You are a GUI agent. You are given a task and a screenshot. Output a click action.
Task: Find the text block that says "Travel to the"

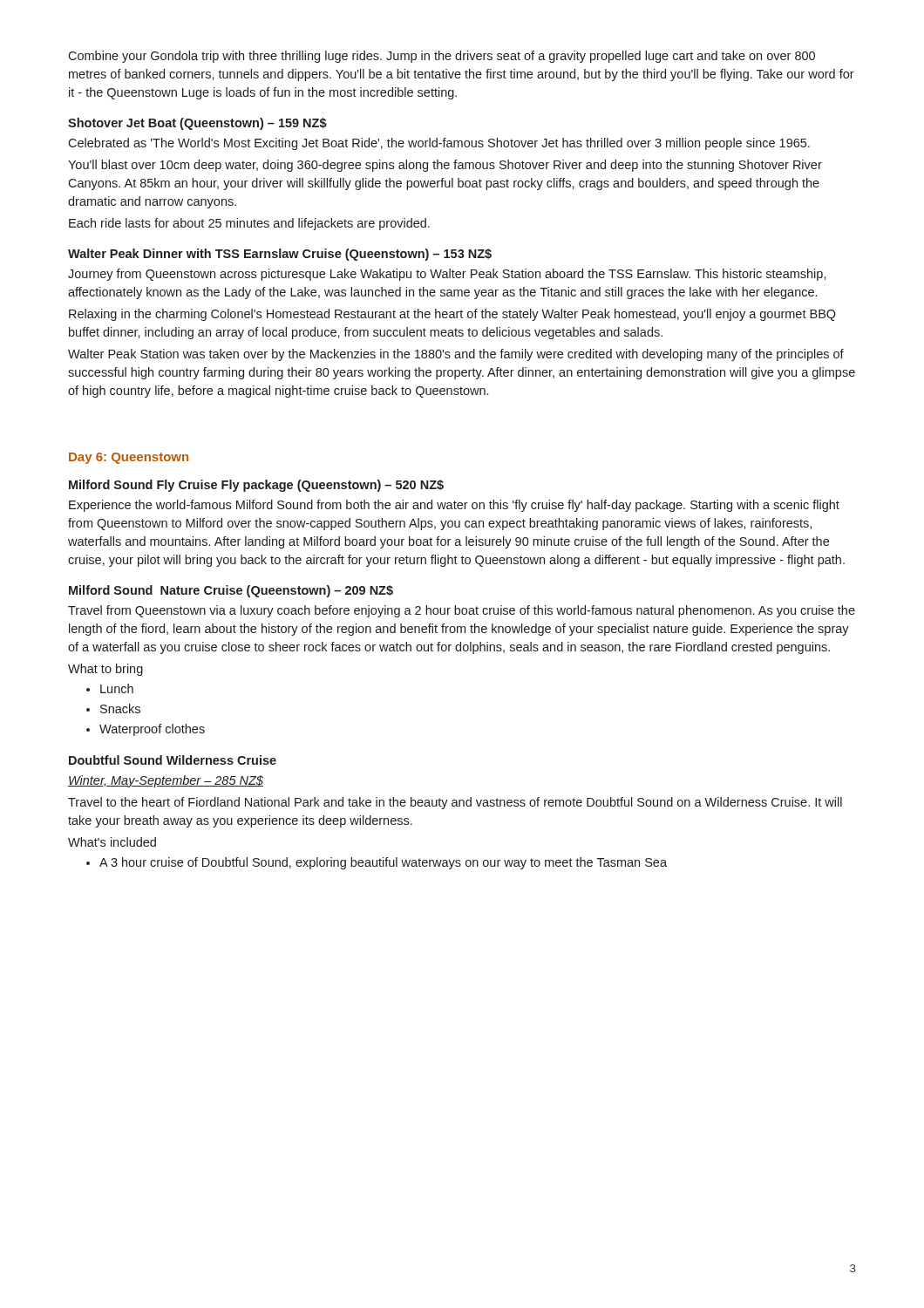point(455,811)
